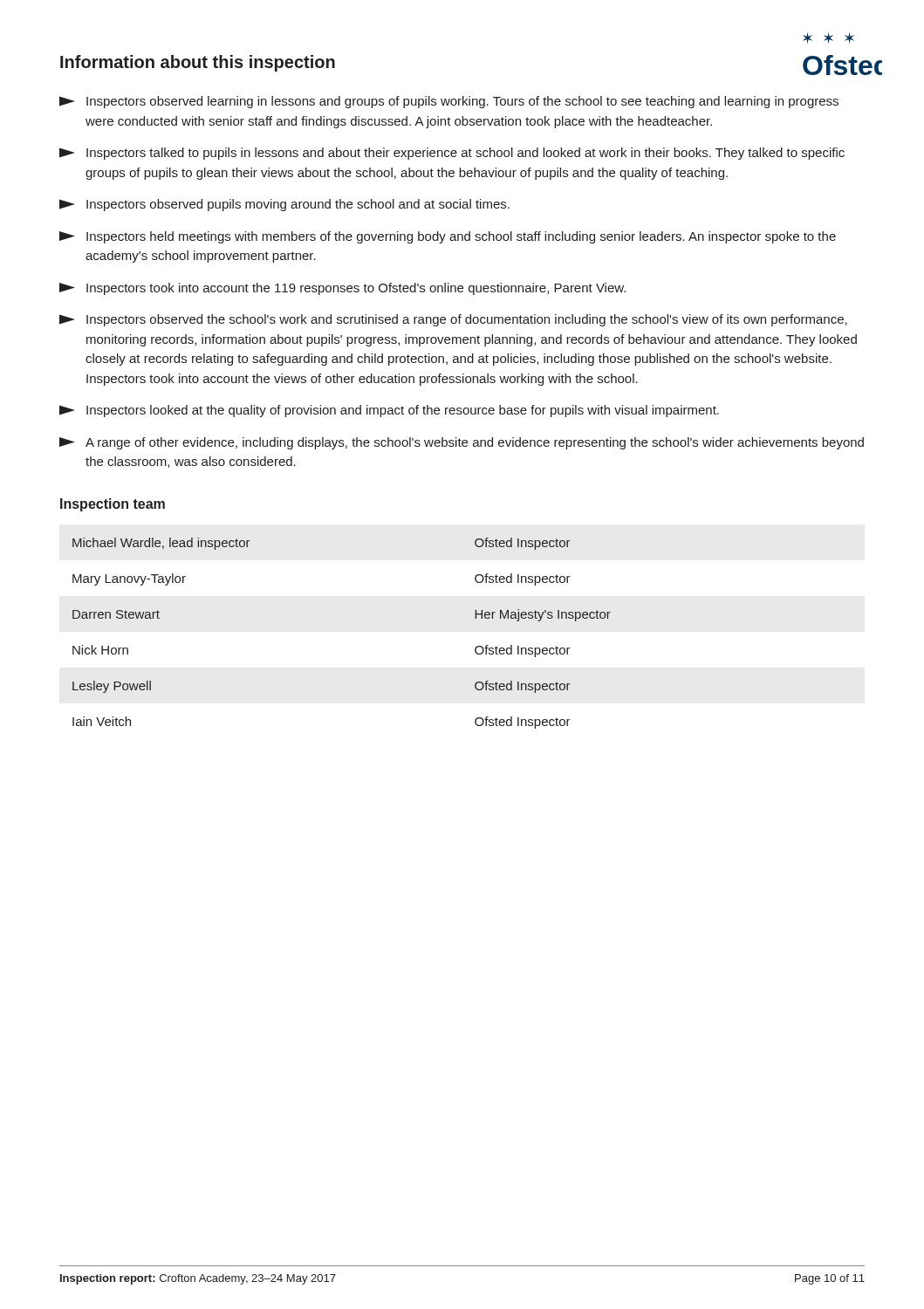This screenshot has height=1309, width=924.
Task: Click on the element starting "Inspection team"
Action: tap(112, 504)
